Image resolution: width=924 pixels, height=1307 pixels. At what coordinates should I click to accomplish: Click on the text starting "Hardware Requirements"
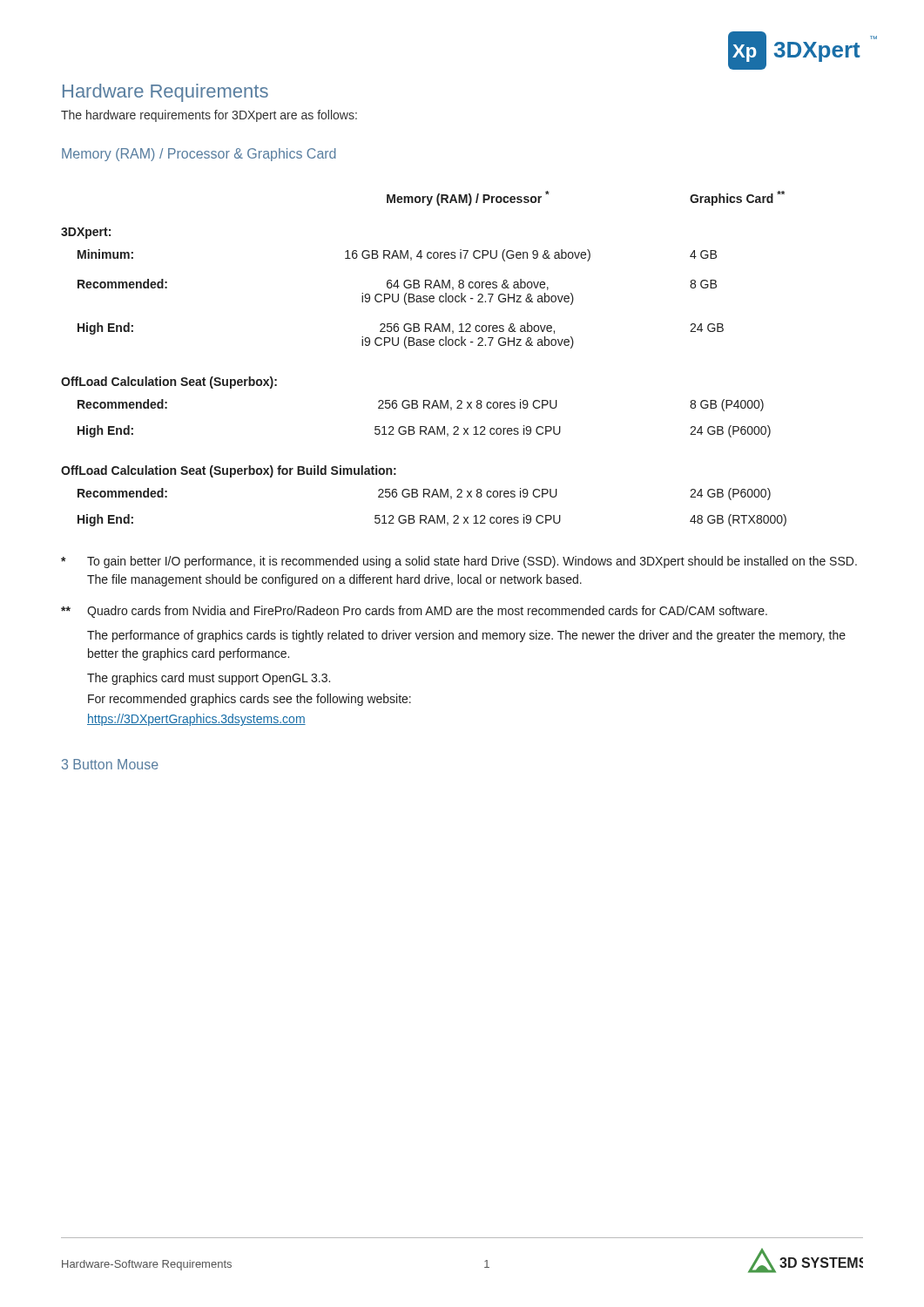(x=165, y=91)
